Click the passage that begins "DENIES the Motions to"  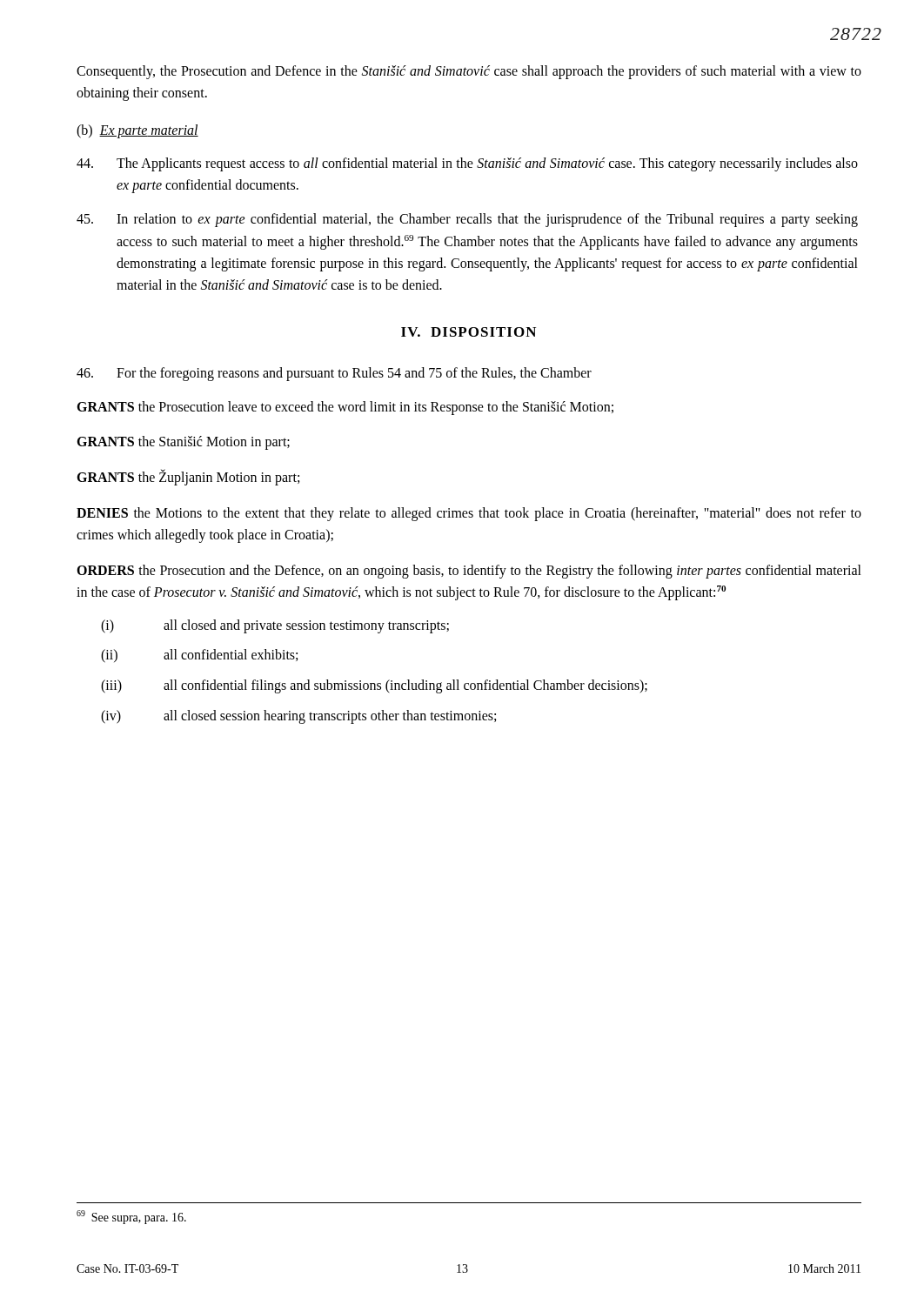click(x=469, y=524)
